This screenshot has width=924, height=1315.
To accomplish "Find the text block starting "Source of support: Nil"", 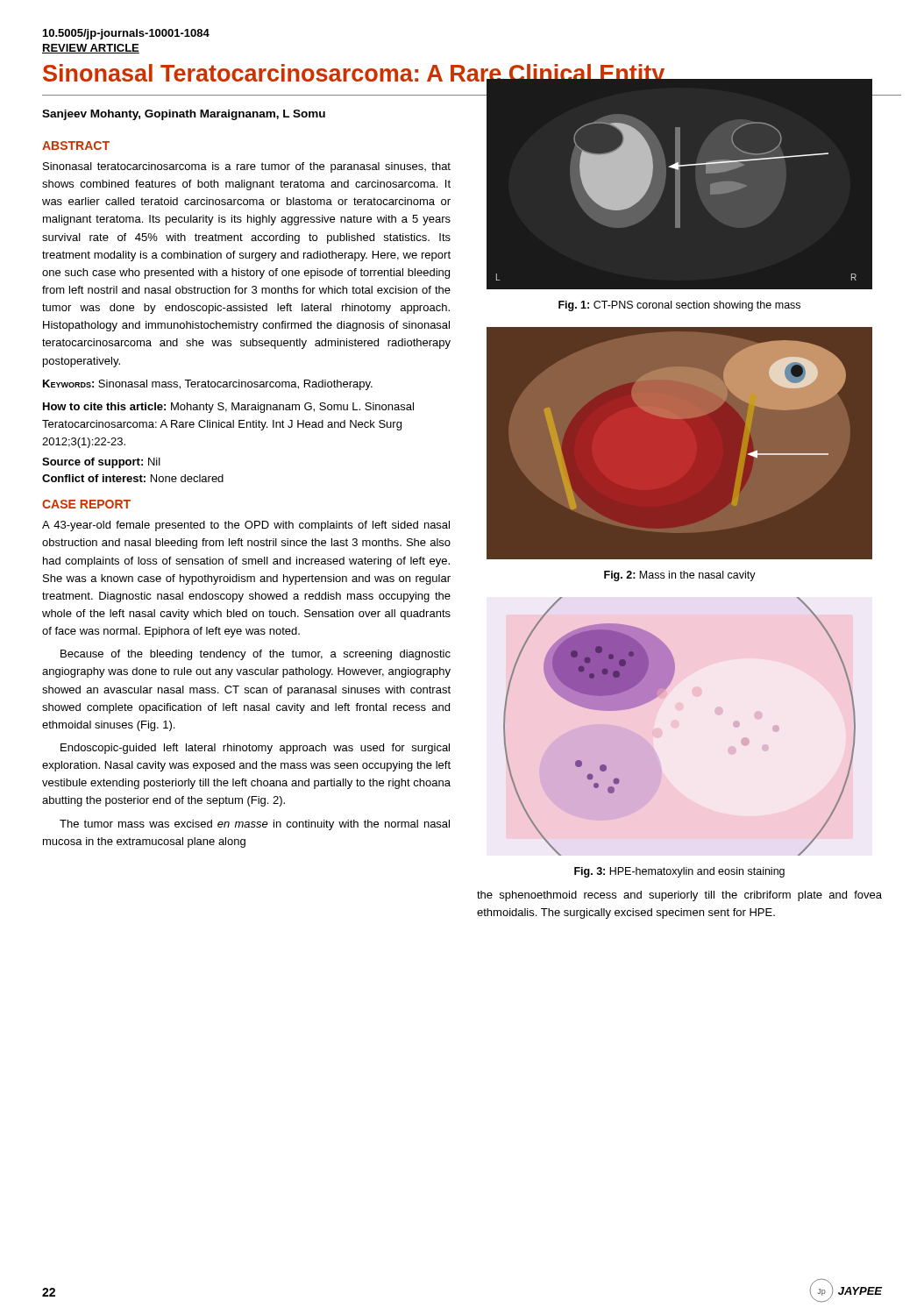I will tap(101, 462).
